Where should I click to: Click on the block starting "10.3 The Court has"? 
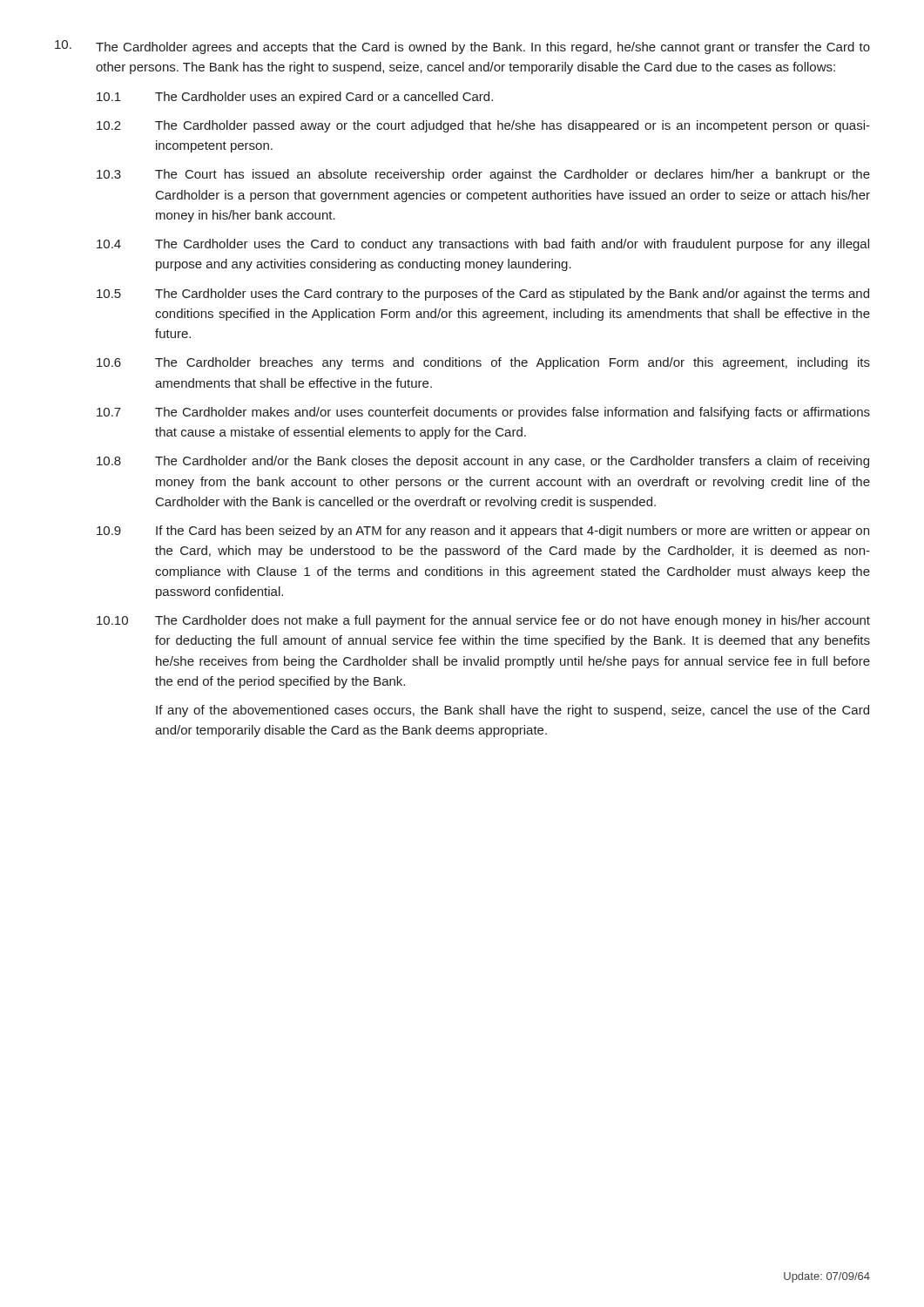[483, 194]
